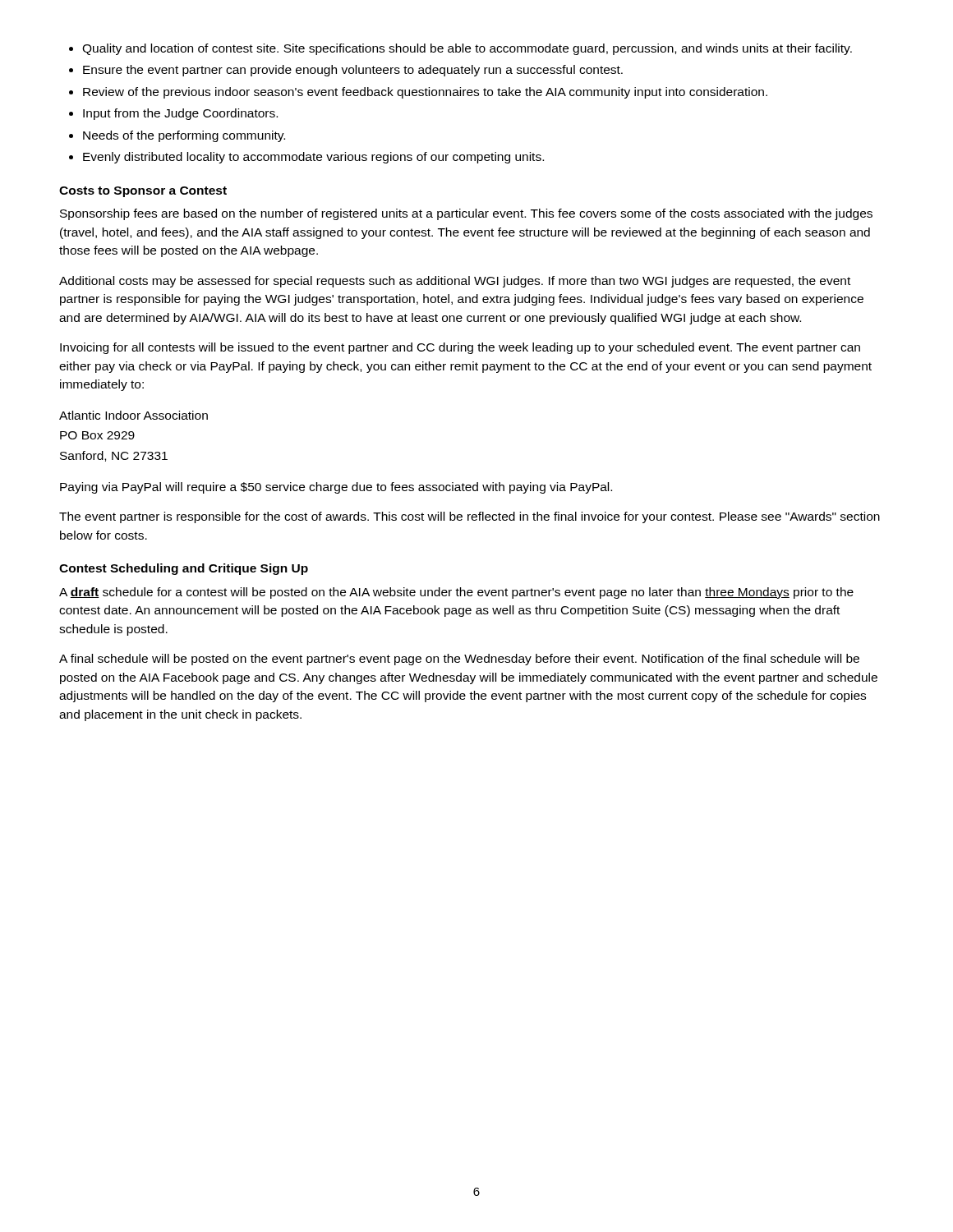
Task: Select the block starting "Atlantic Indoor AssociationPO Box"
Action: 134,435
